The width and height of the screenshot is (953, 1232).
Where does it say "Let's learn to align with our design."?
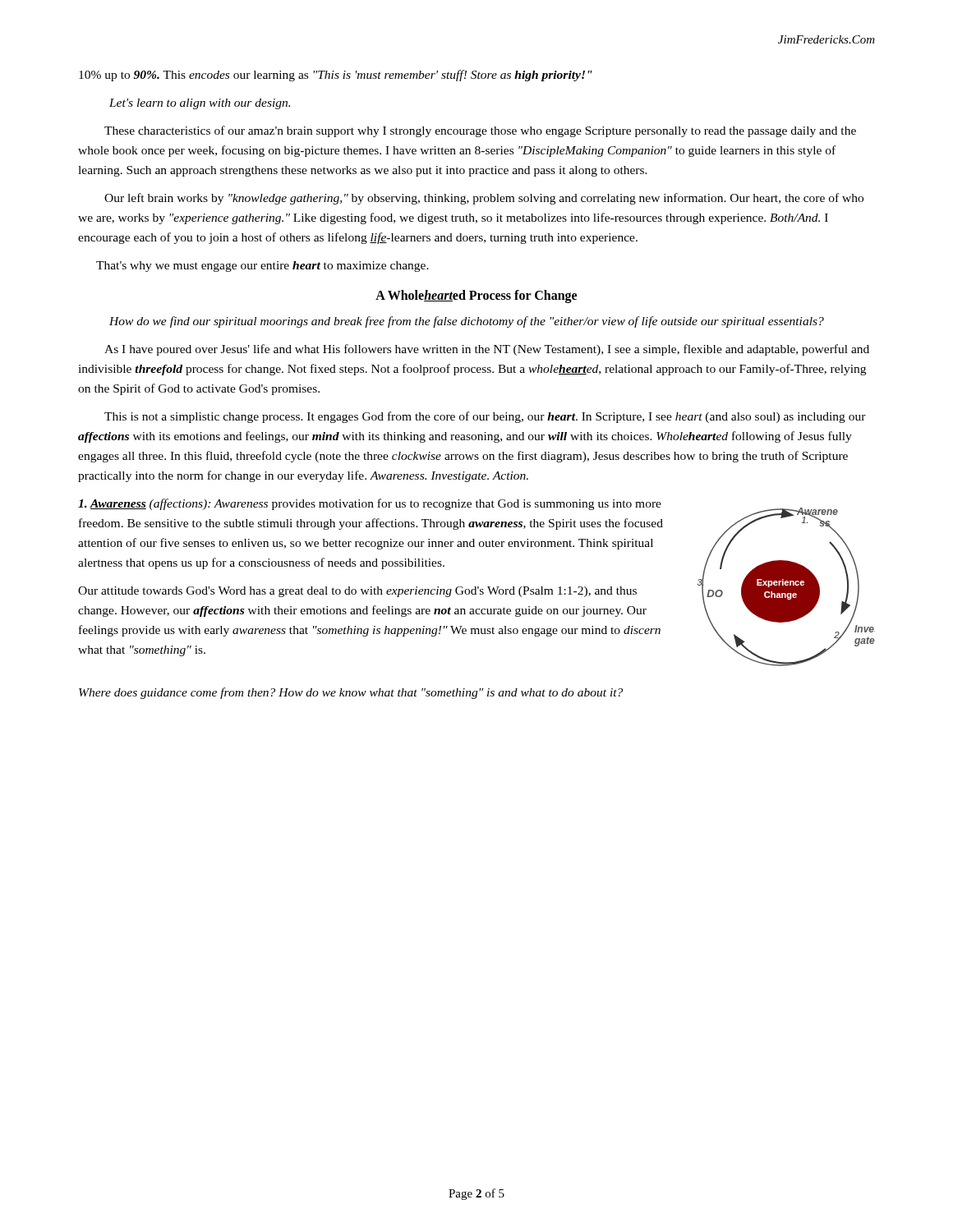coord(200,102)
